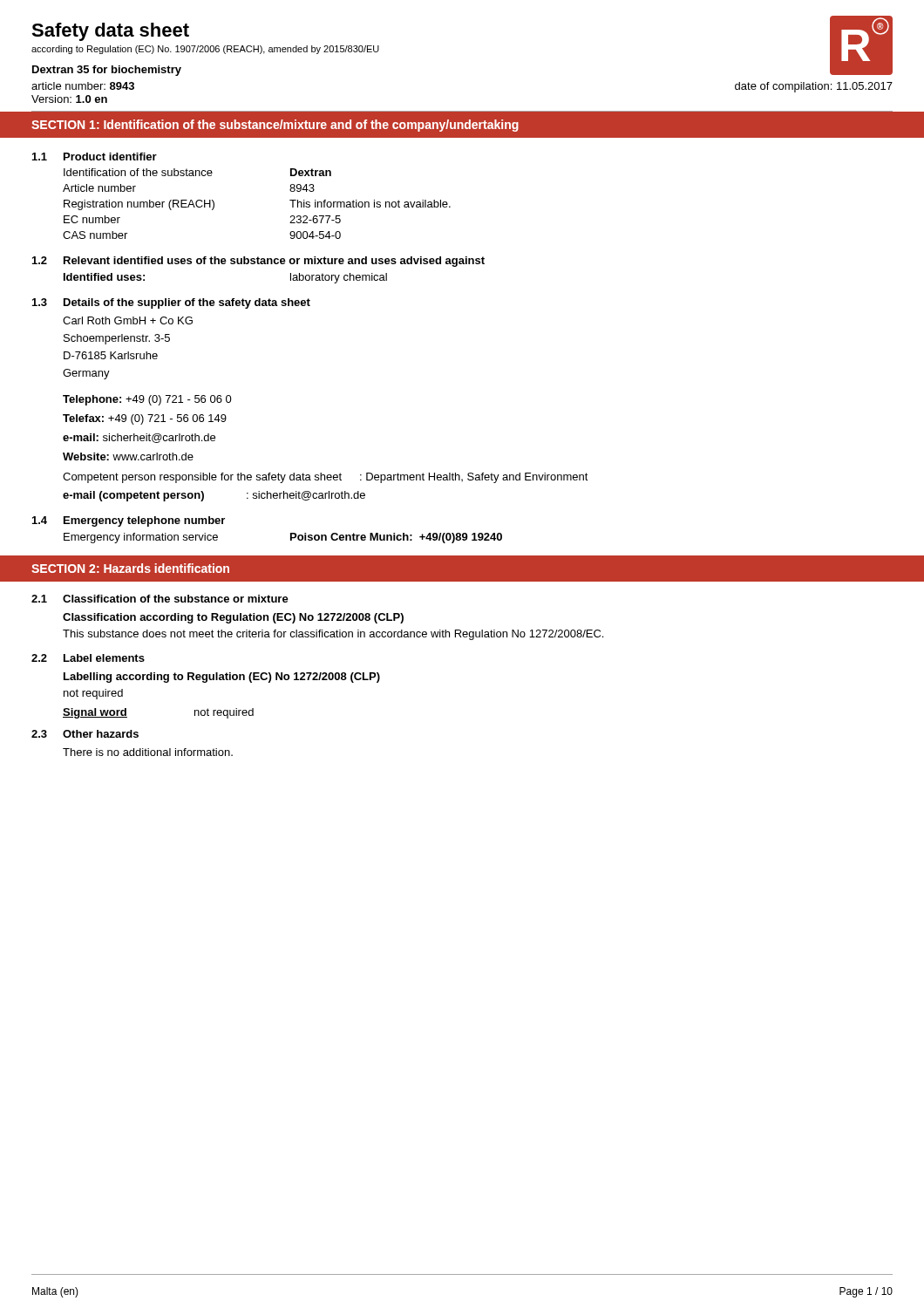924x1308 pixels.
Task: Select the section header that reads "SECTION 2: Hazards identification"
Action: click(x=131, y=569)
